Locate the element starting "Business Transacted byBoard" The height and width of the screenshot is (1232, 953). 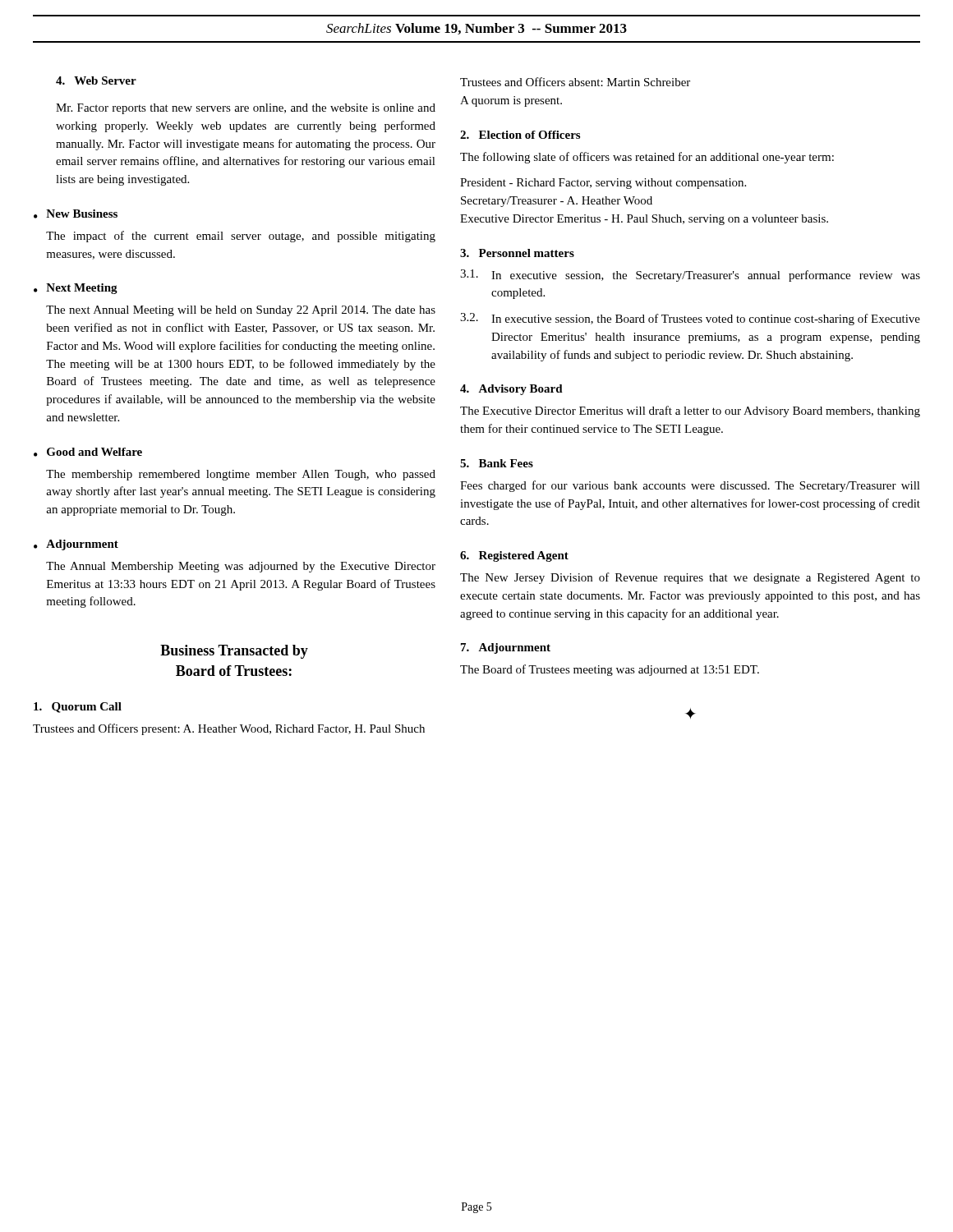[x=234, y=661]
